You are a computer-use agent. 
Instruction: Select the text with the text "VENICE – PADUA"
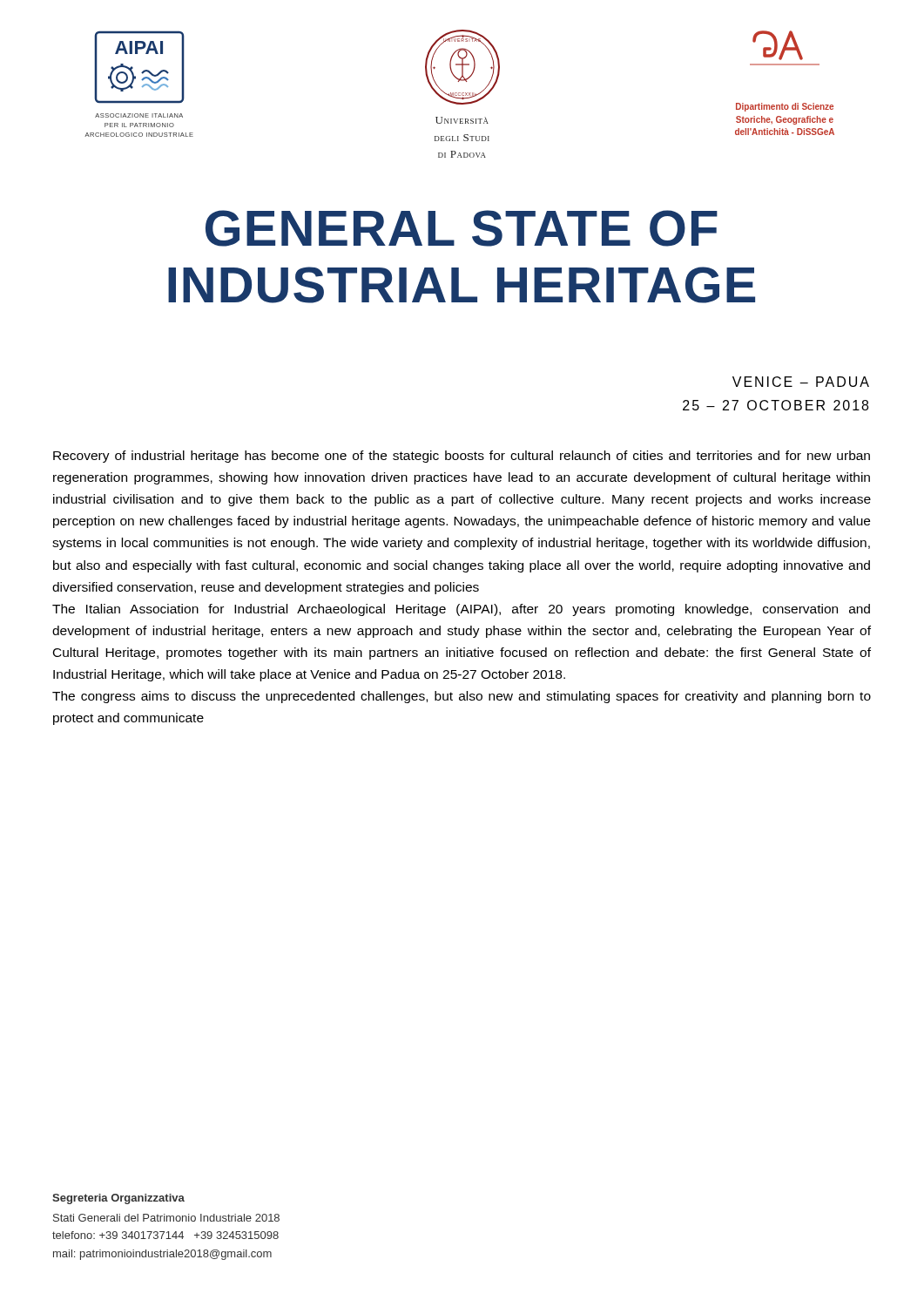pos(802,382)
